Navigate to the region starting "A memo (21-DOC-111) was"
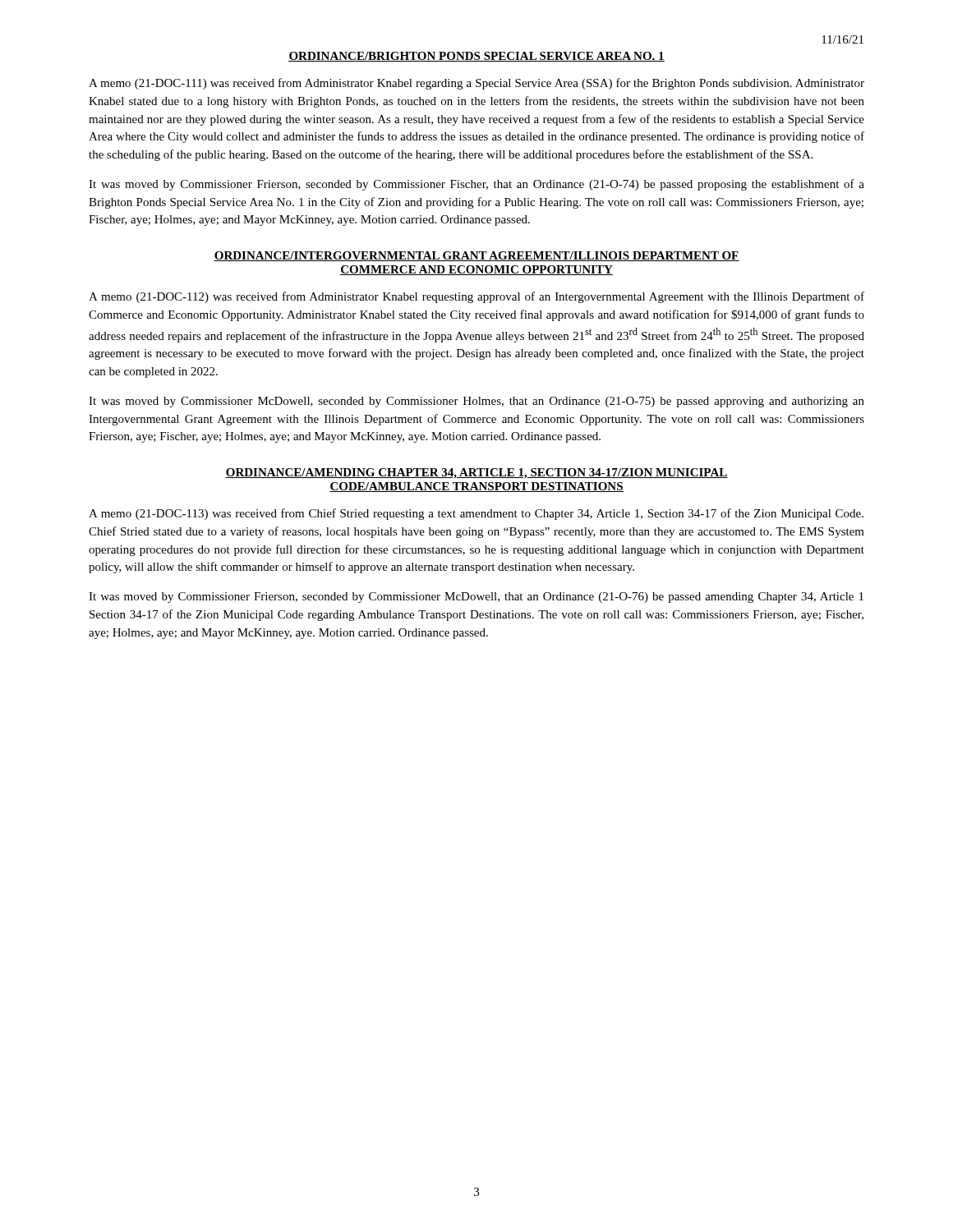953x1232 pixels. (x=476, y=119)
